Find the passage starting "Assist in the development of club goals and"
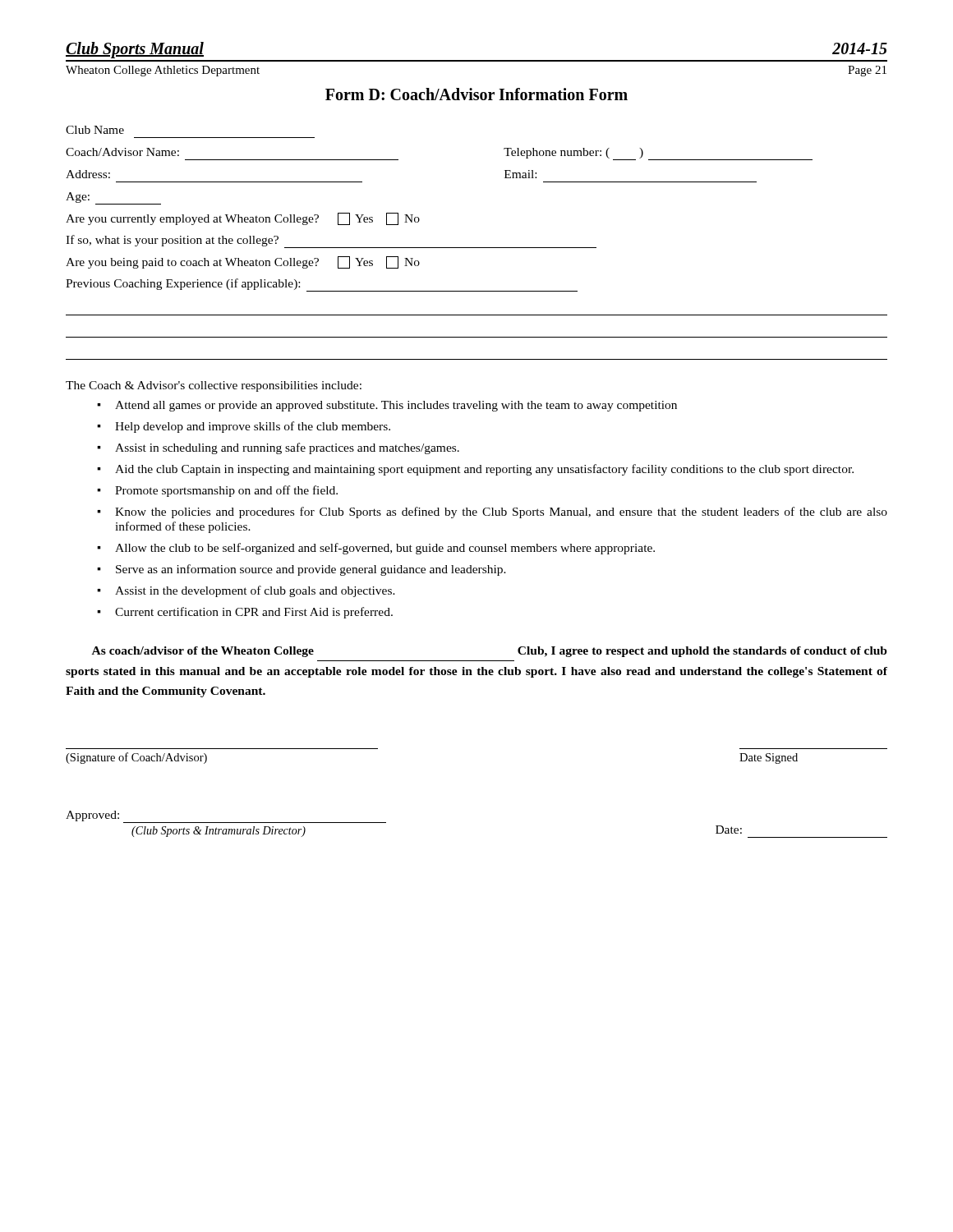The height and width of the screenshot is (1232, 953). 255,590
